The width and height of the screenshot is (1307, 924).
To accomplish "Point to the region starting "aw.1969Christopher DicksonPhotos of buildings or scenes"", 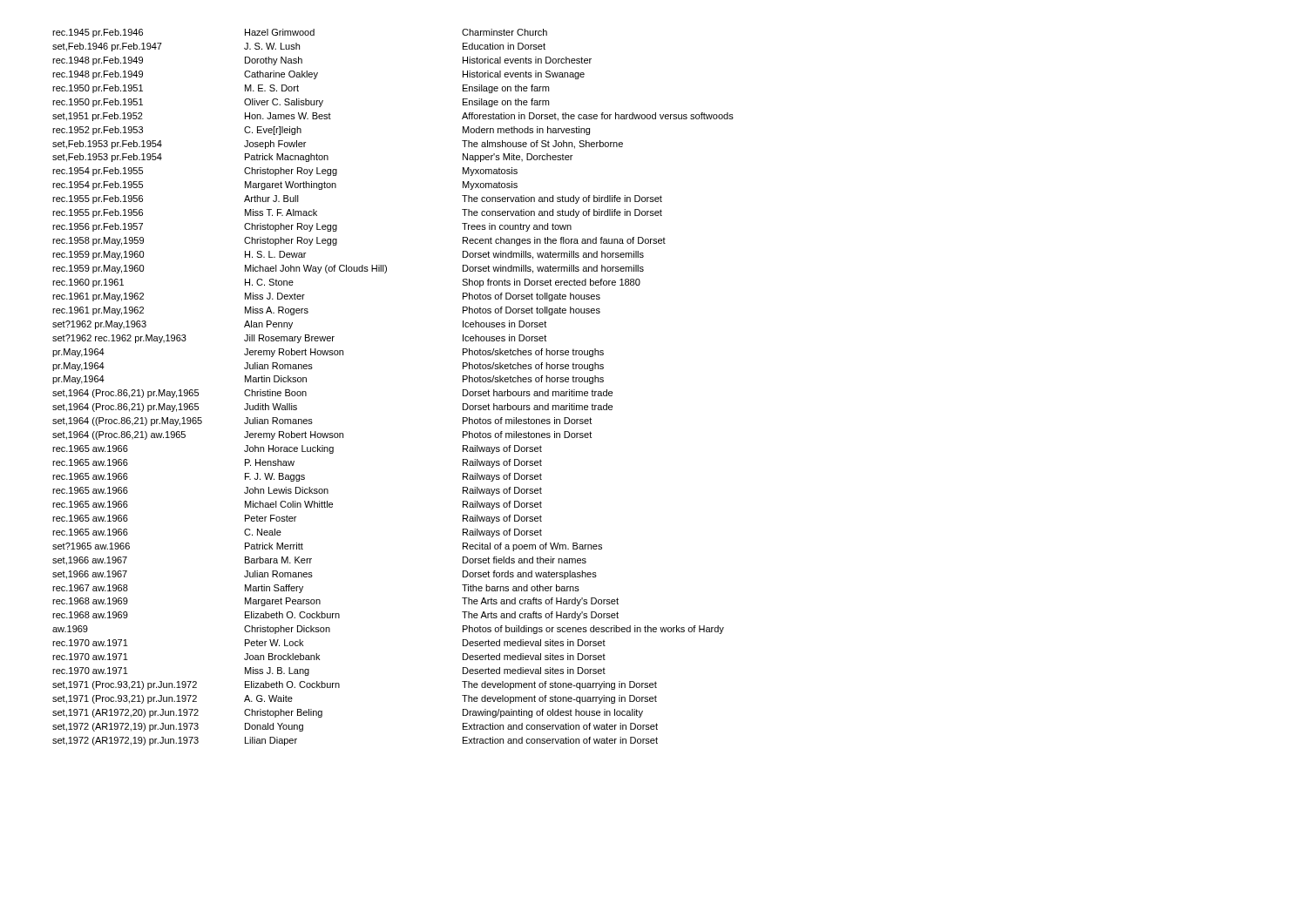I will tap(649, 630).
